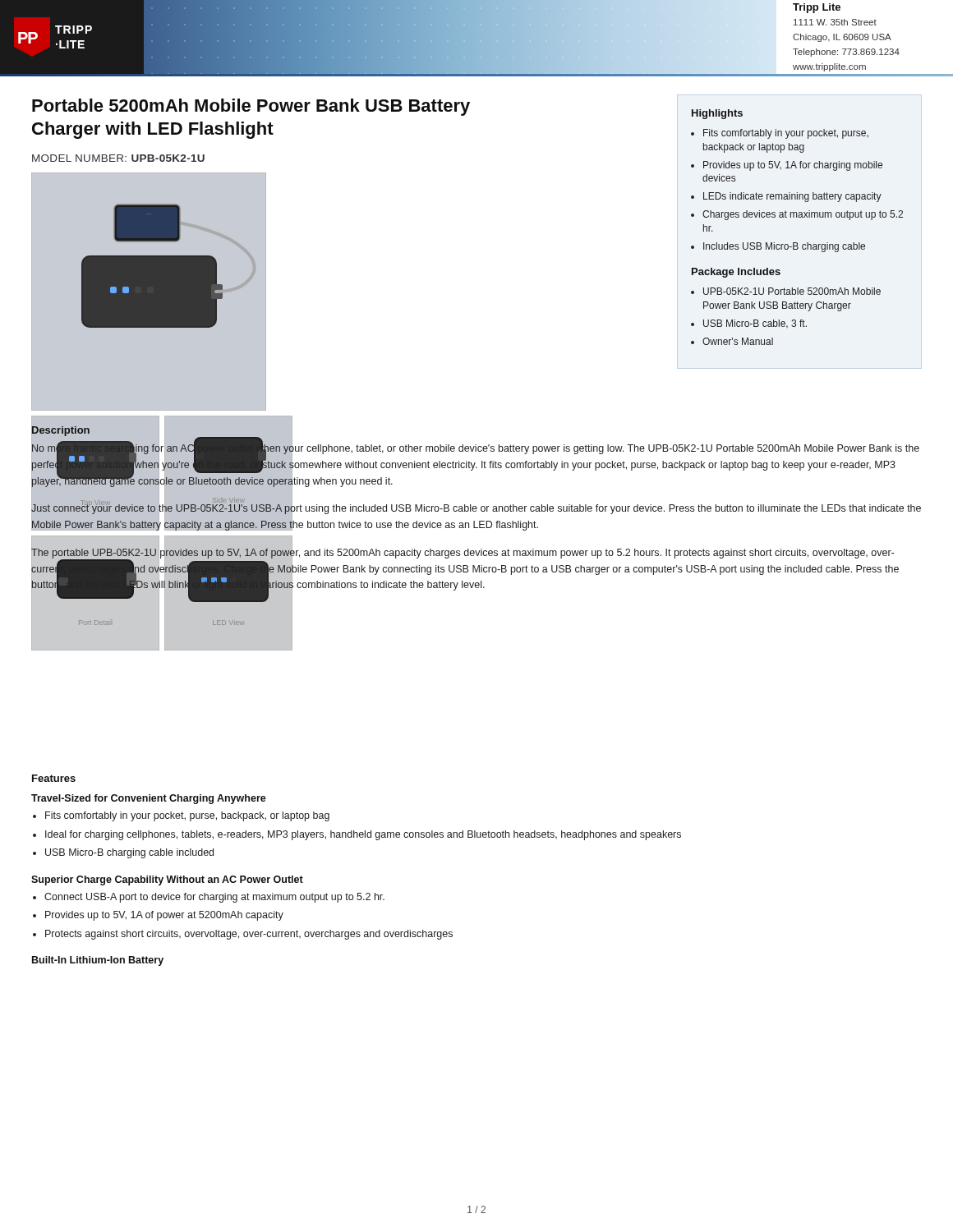Navigate to the passage starting "USB Micro-B cable, 3 ft."
Screen dimensions: 1232x953
(x=755, y=324)
